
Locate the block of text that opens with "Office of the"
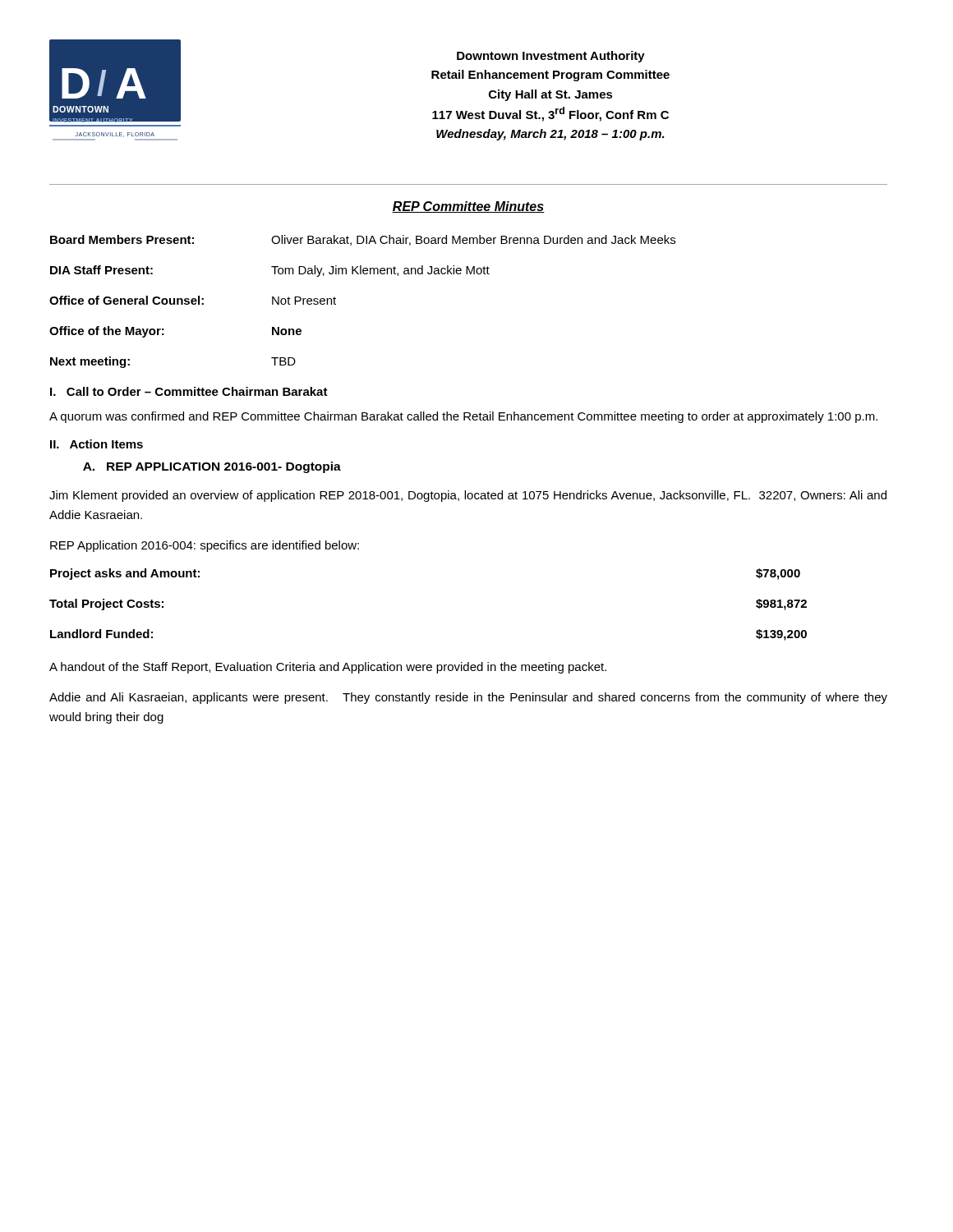(x=105, y=331)
